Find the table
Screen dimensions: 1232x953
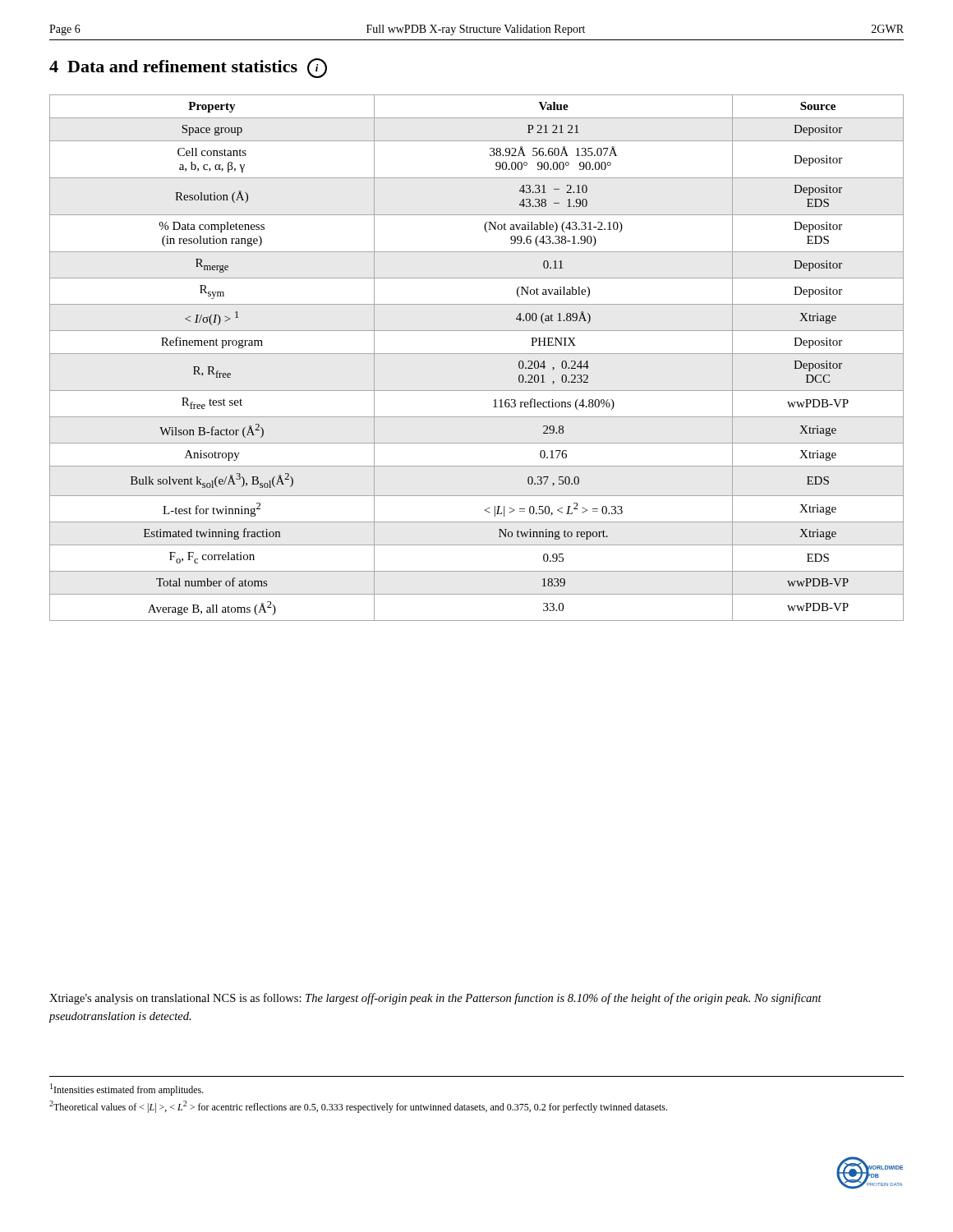tap(476, 358)
